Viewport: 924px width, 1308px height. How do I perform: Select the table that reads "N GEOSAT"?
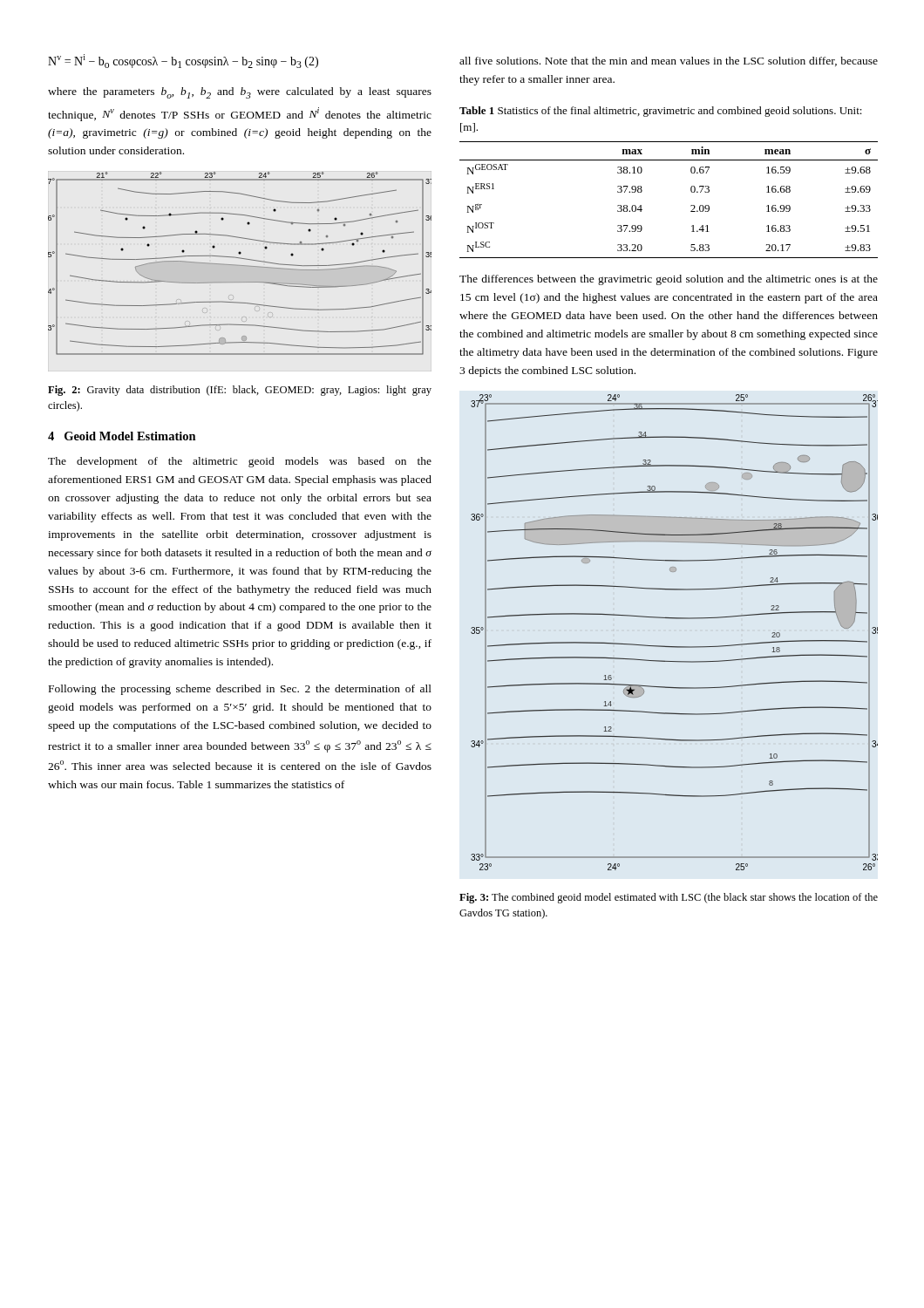669,200
